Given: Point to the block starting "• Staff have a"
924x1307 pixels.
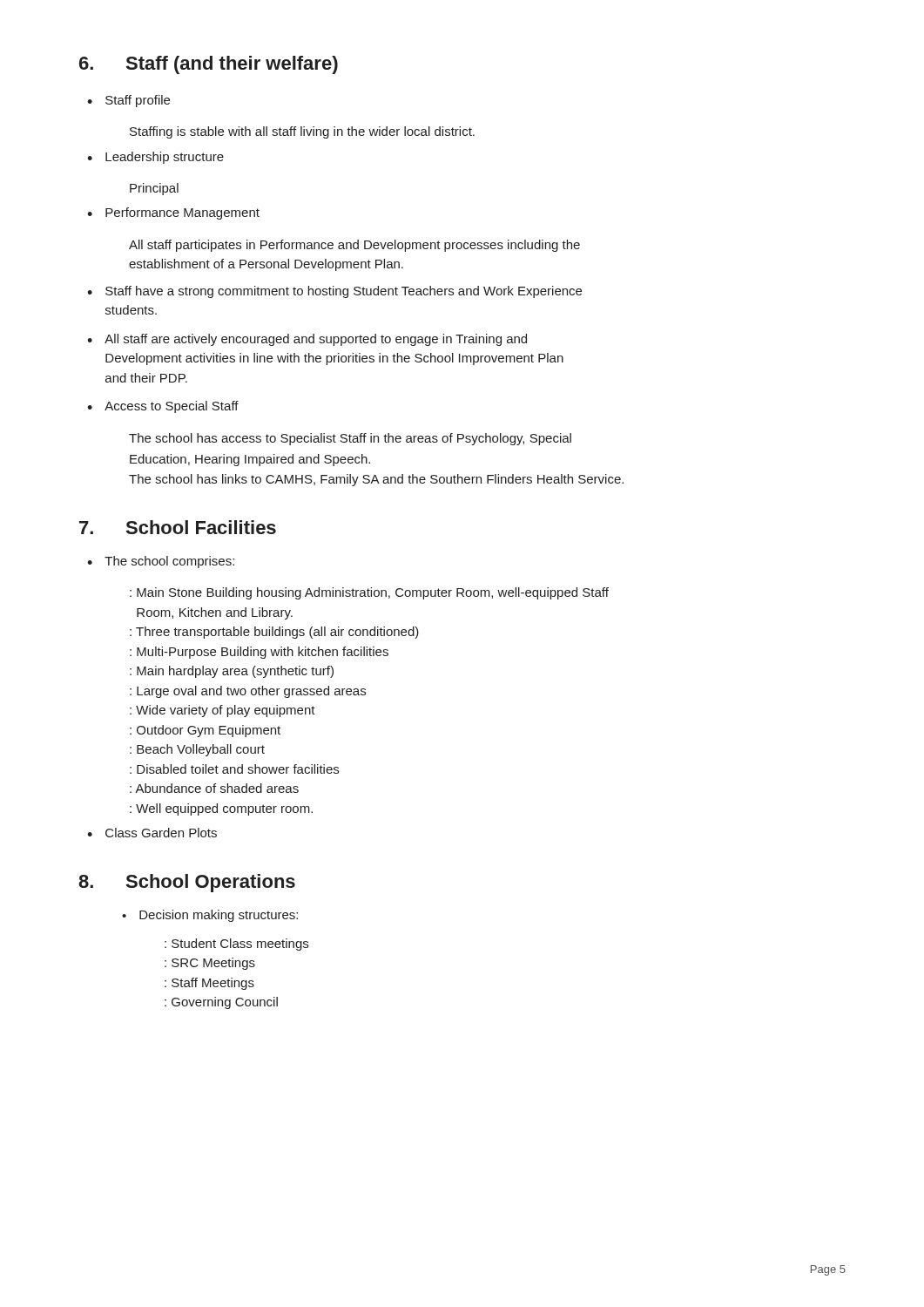Looking at the screenshot, I should [x=466, y=301].
